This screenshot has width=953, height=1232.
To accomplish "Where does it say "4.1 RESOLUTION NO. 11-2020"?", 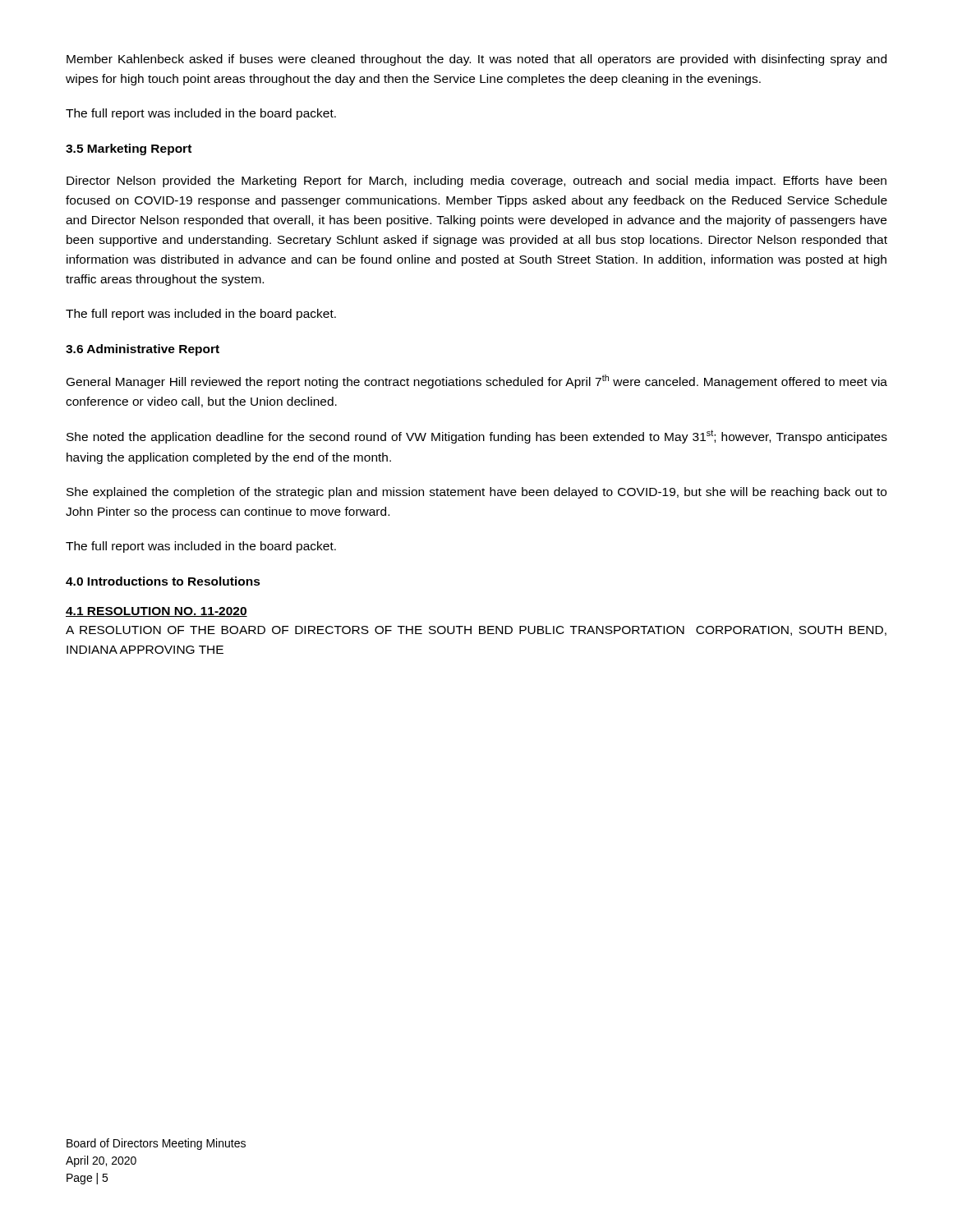I will [156, 610].
